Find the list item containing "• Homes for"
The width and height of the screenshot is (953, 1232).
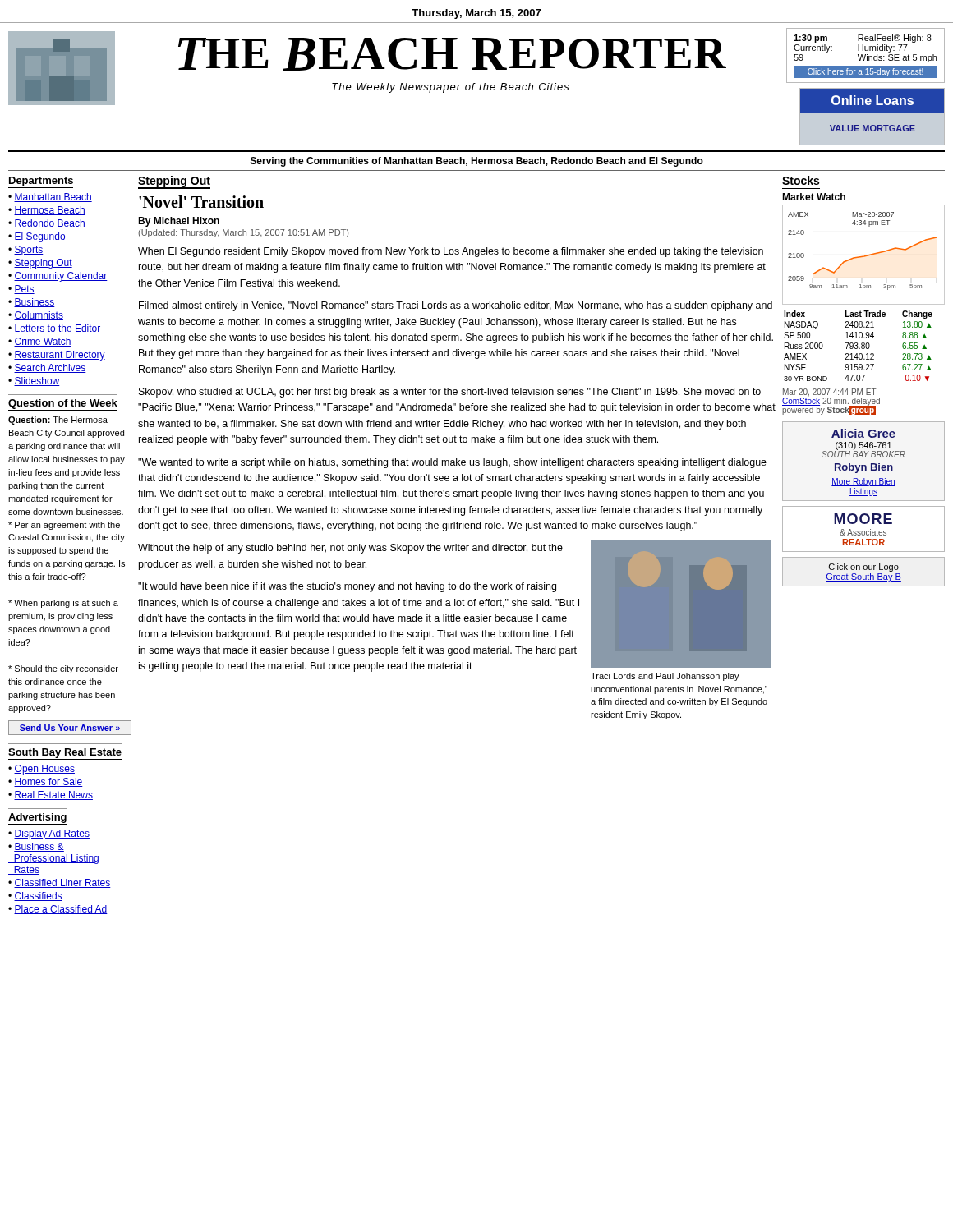pyautogui.click(x=45, y=782)
